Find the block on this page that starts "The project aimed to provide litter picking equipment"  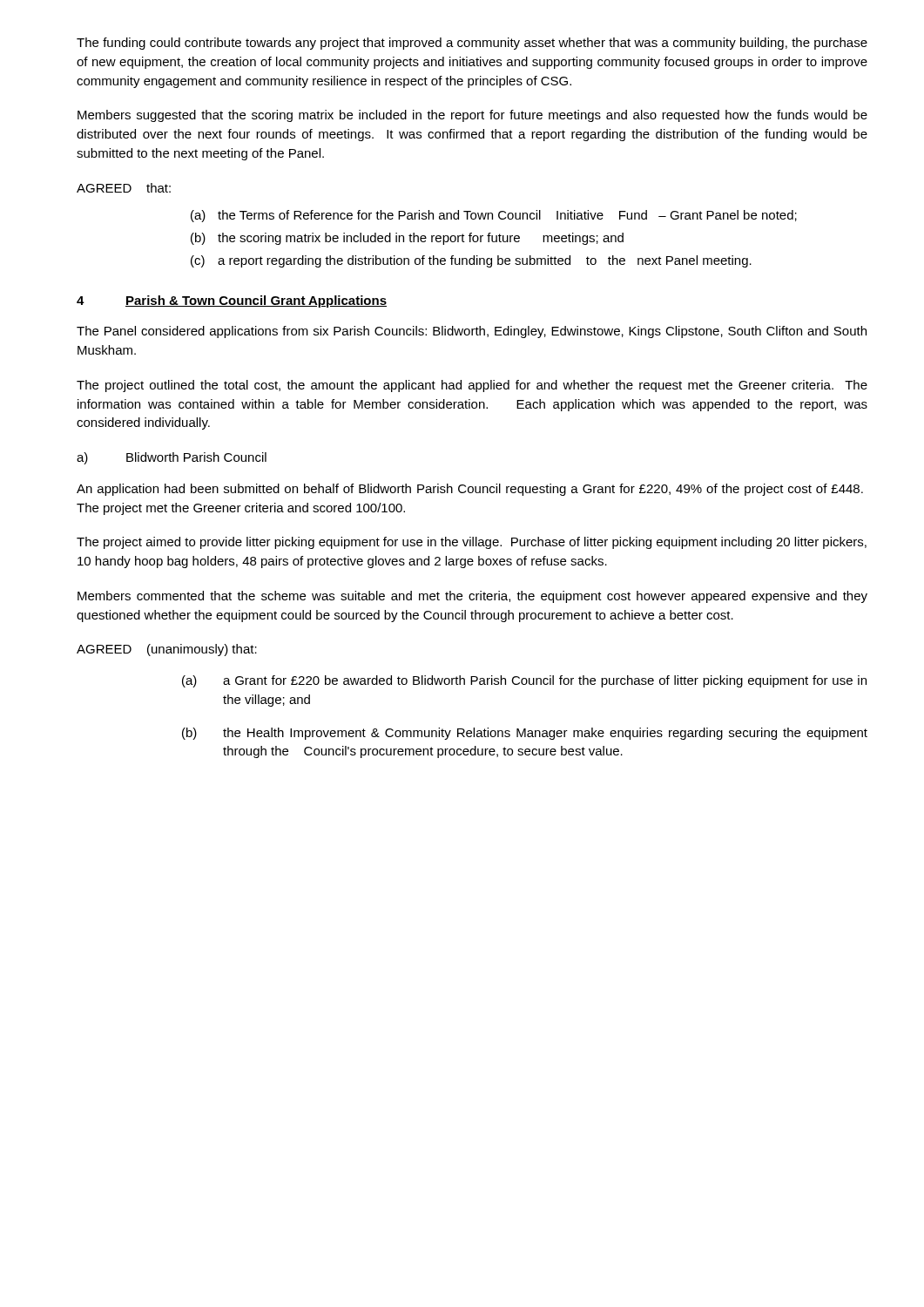pyautogui.click(x=472, y=551)
